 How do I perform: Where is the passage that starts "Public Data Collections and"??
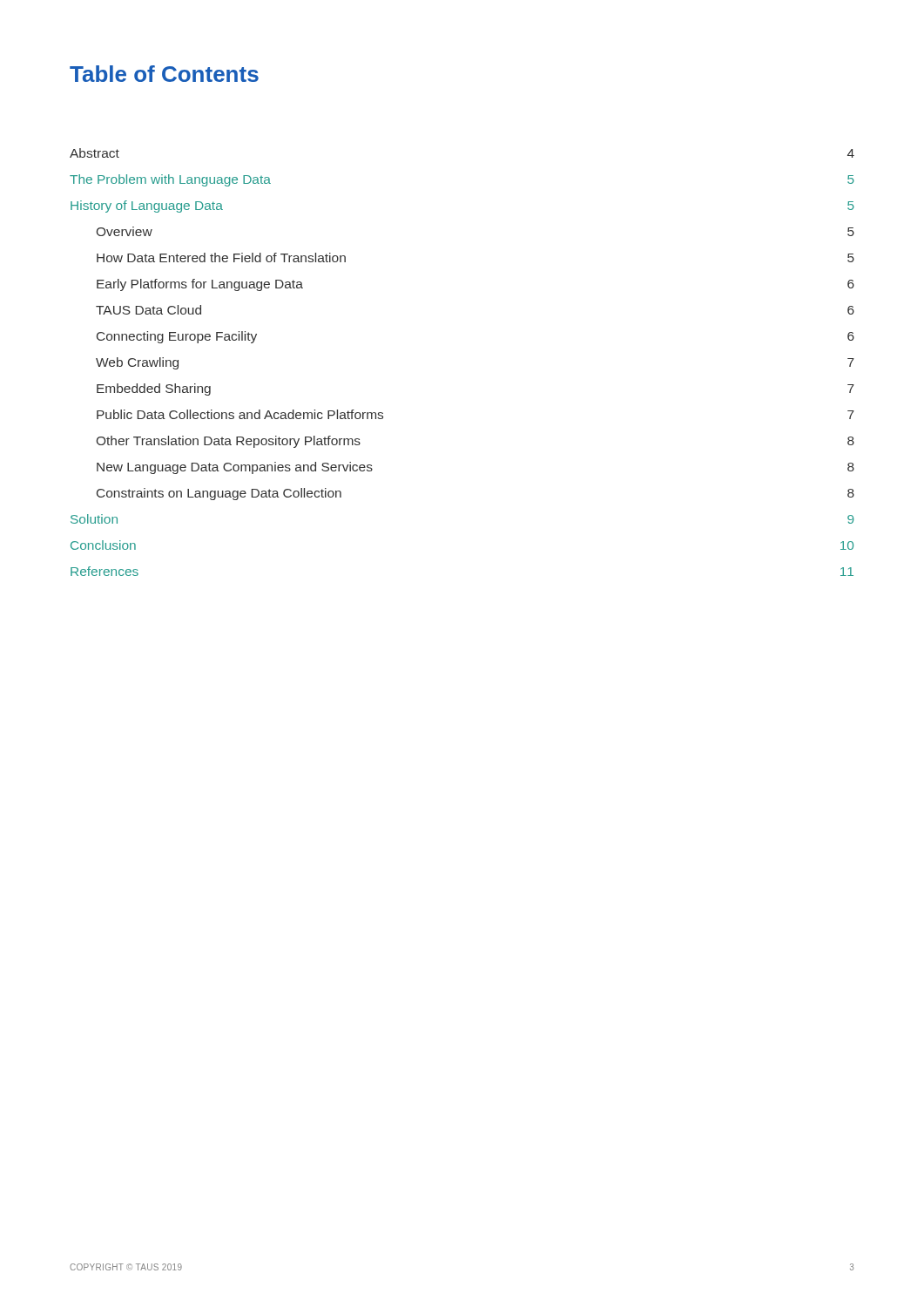pos(240,414)
